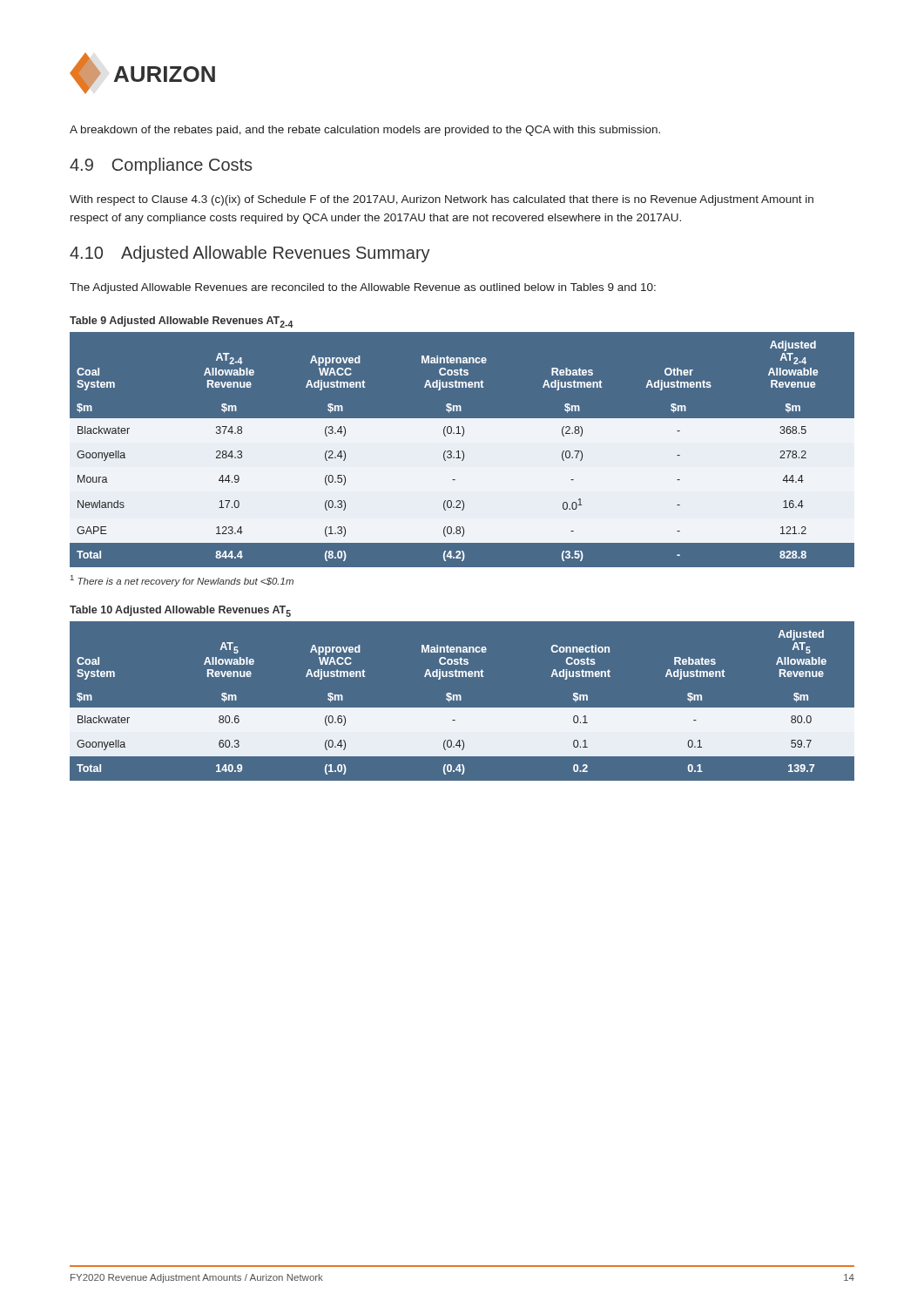Click on the table containing "0.0 1"
Viewport: 924px width, 1307px height.
(x=462, y=450)
